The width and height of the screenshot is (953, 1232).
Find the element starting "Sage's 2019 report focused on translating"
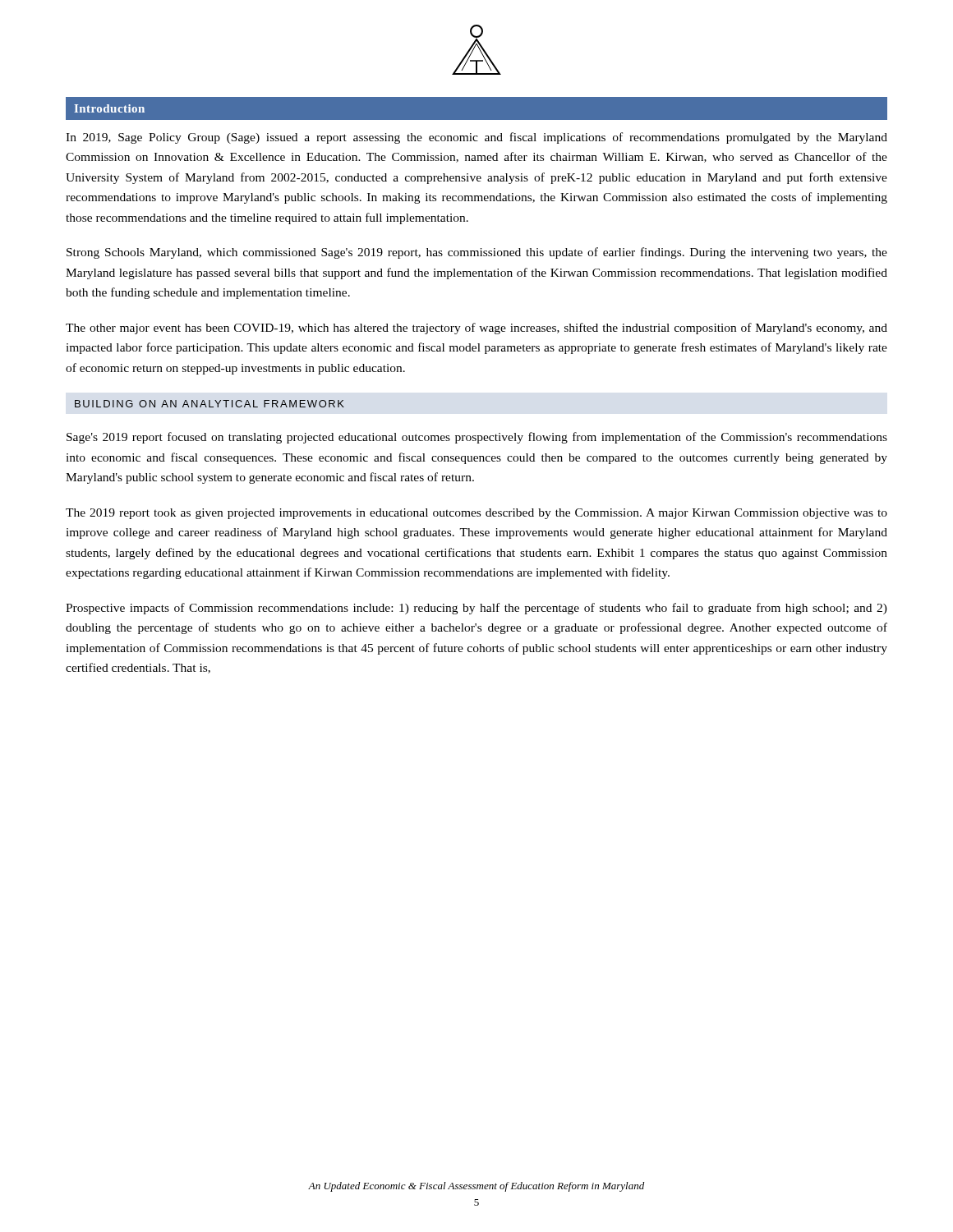(x=476, y=457)
